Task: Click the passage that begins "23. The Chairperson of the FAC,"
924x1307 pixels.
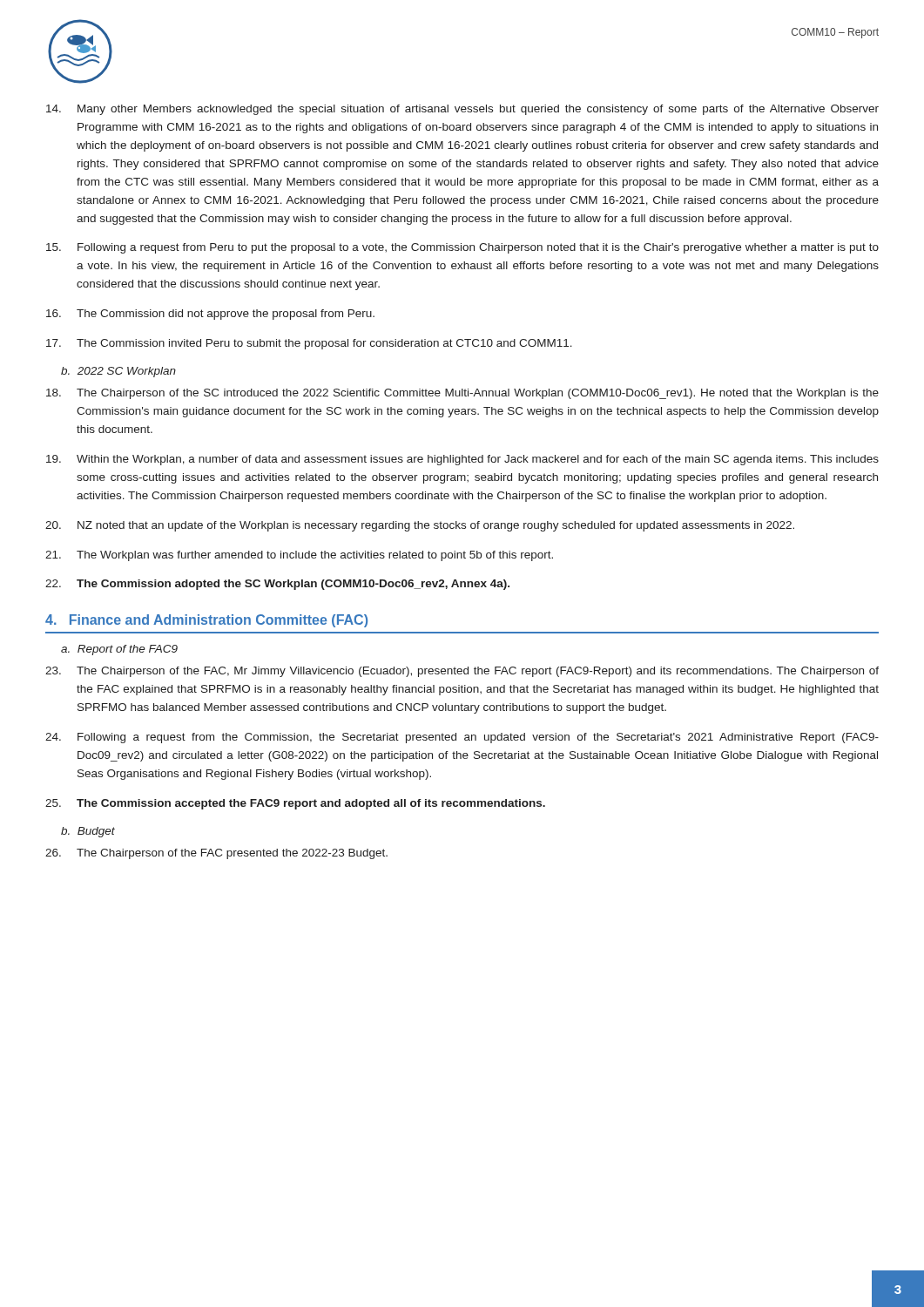Action: coord(462,690)
